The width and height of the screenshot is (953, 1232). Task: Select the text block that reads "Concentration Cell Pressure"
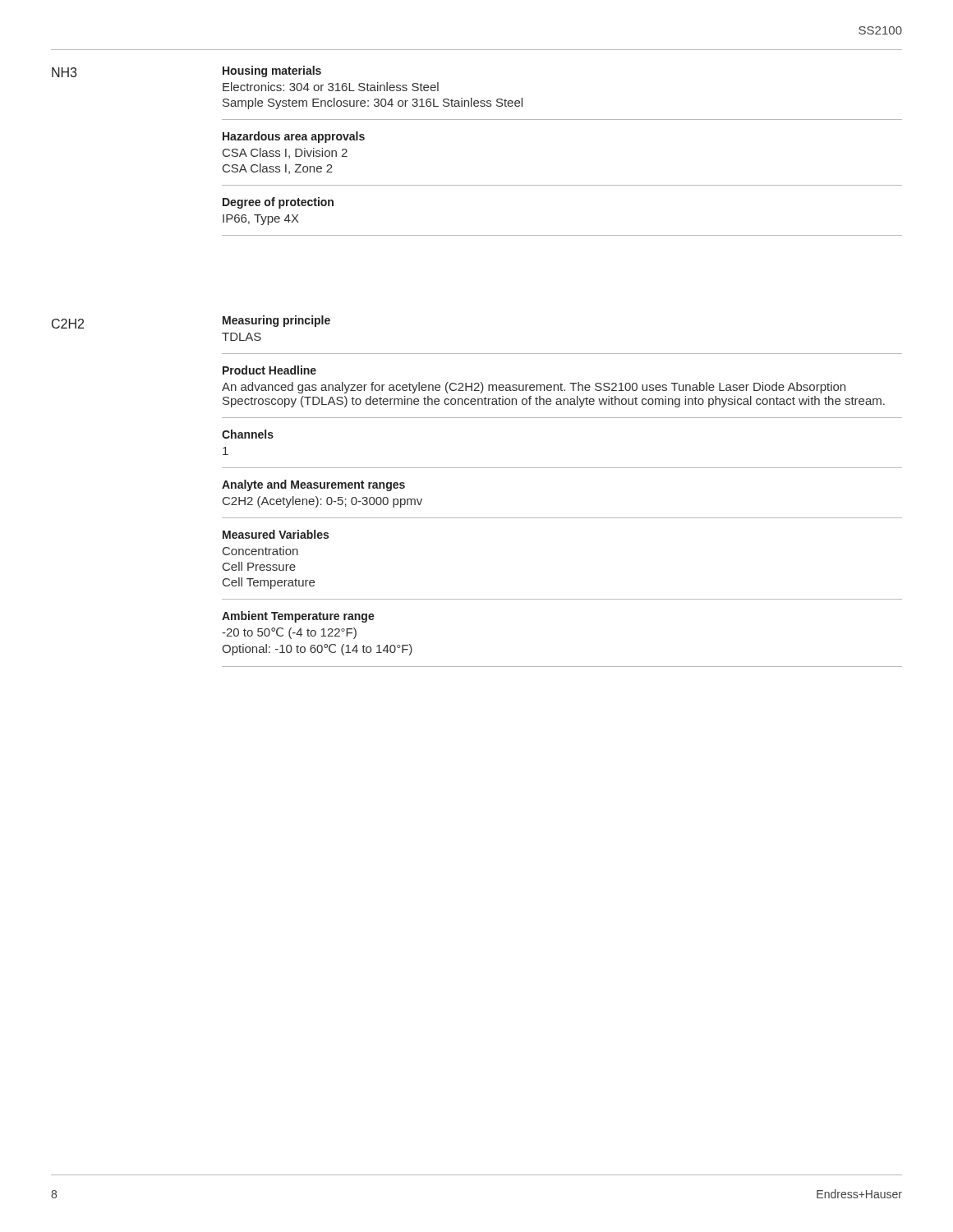[260, 551]
